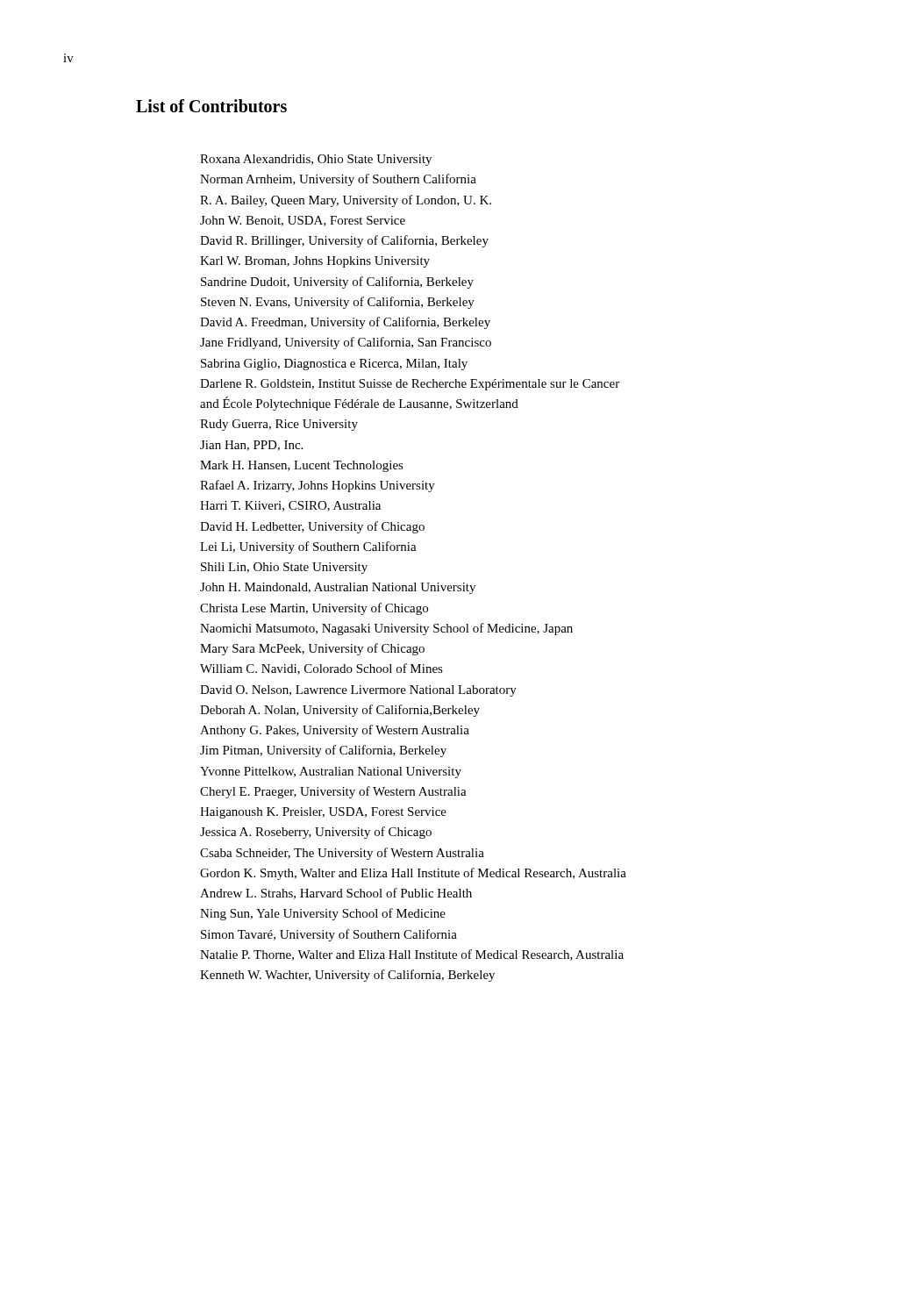Select the block starting "Roxana Alexandridis, Ohio State"
The height and width of the screenshot is (1316, 921).
pos(316,160)
